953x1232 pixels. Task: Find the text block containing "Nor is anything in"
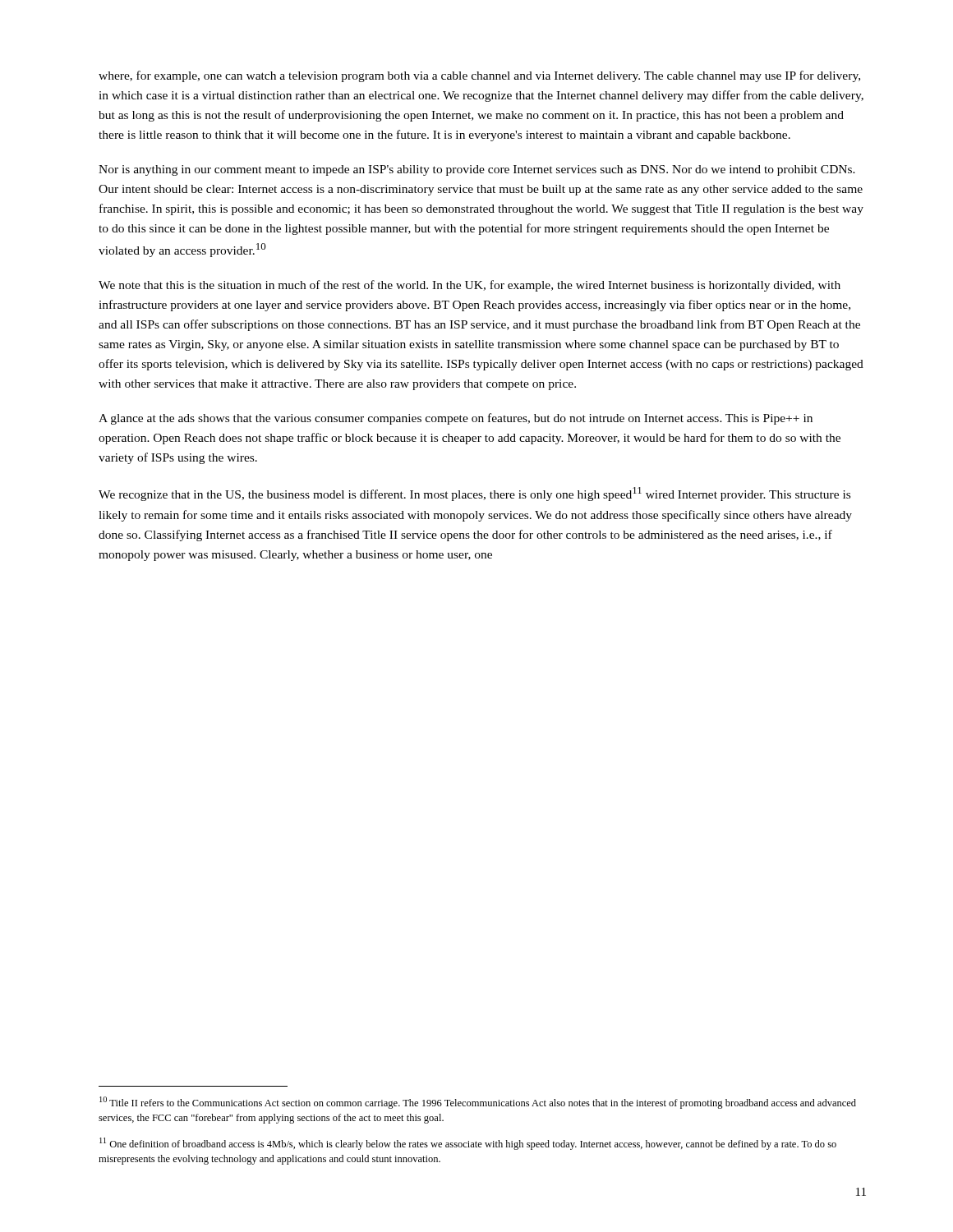[481, 210]
